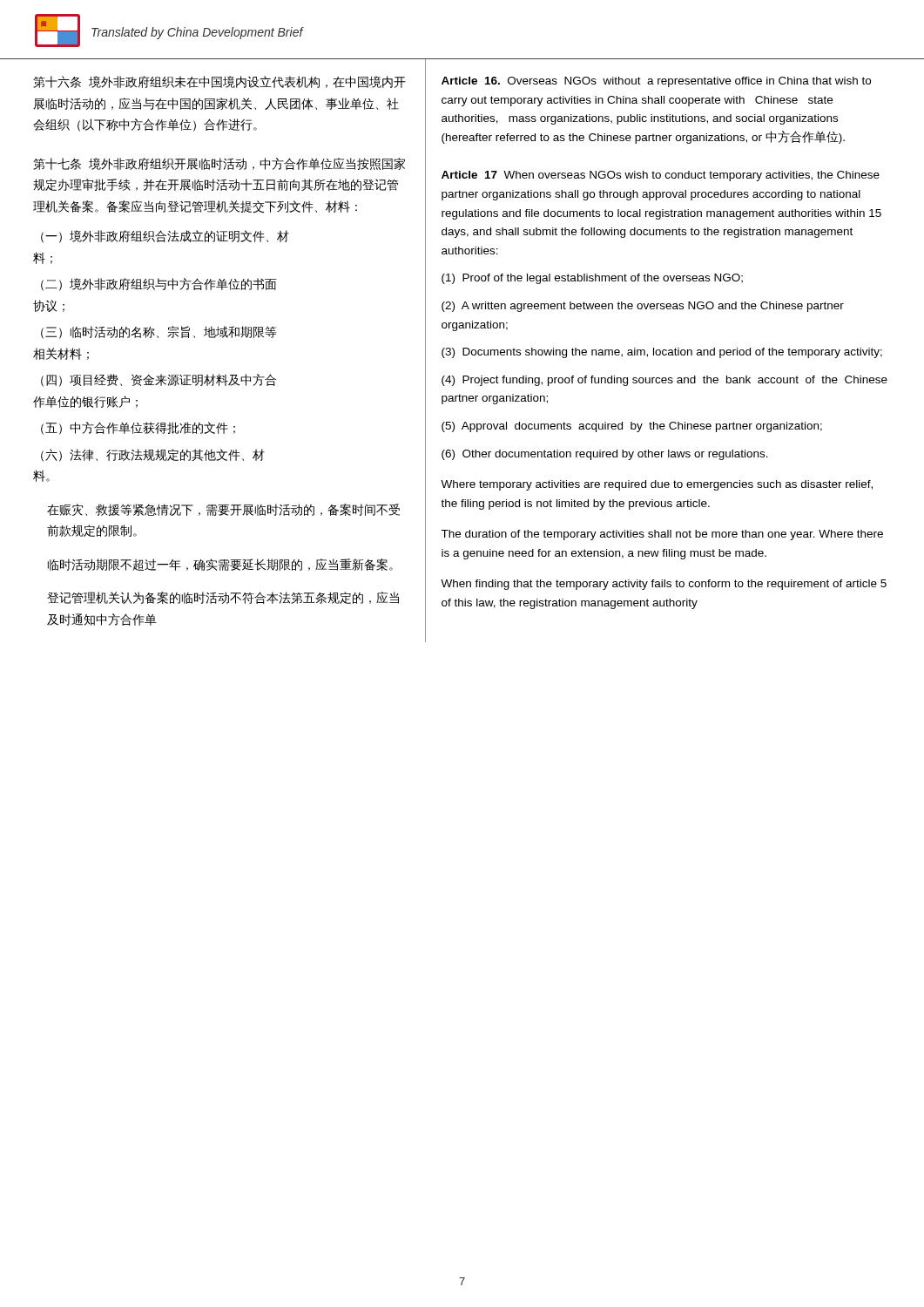Click the passage that begins "(4) Project funding, proof of funding sources and"
924x1307 pixels.
(x=666, y=389)
